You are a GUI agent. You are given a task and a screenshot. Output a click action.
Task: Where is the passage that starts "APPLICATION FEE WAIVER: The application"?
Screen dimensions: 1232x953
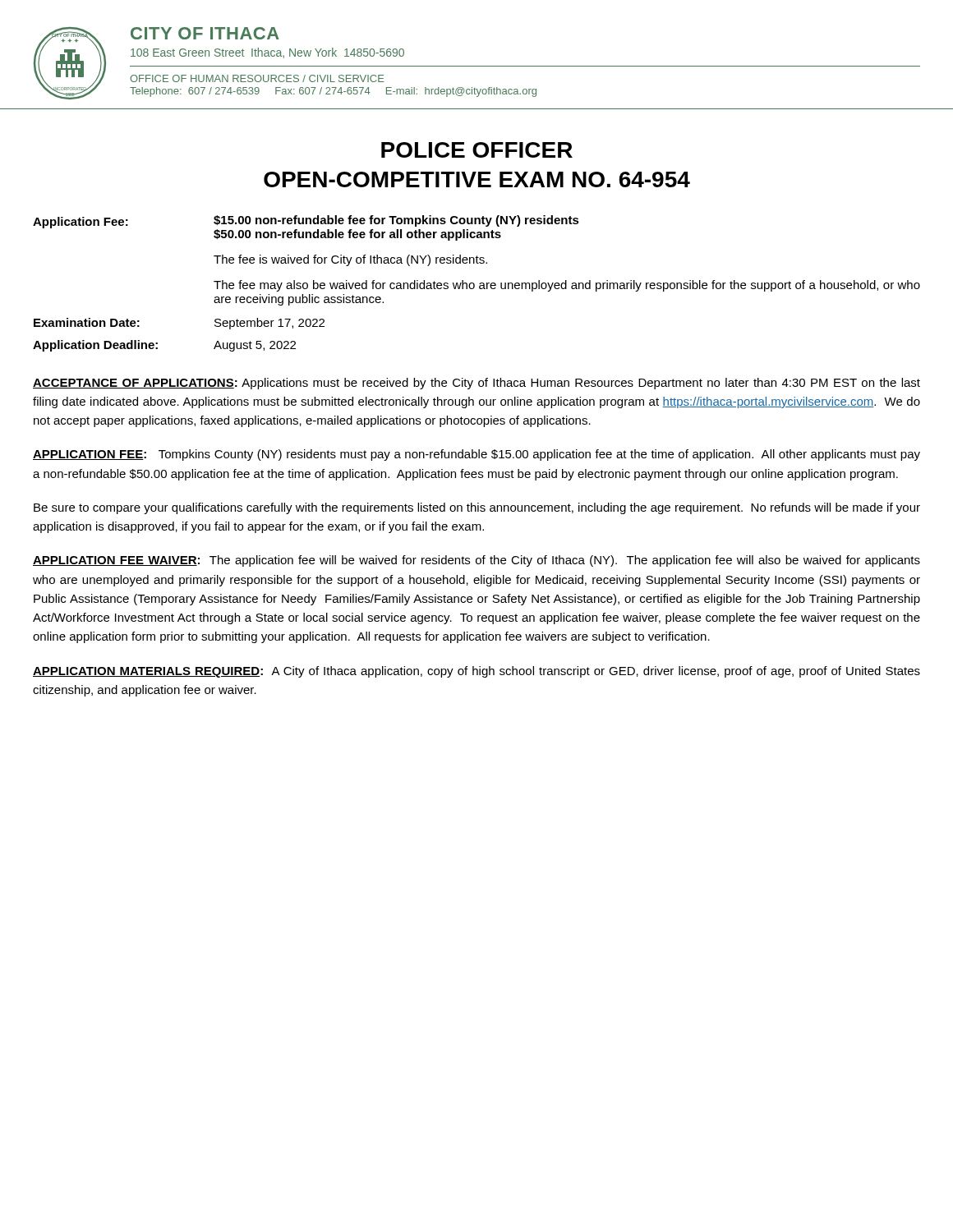(476, 598)
